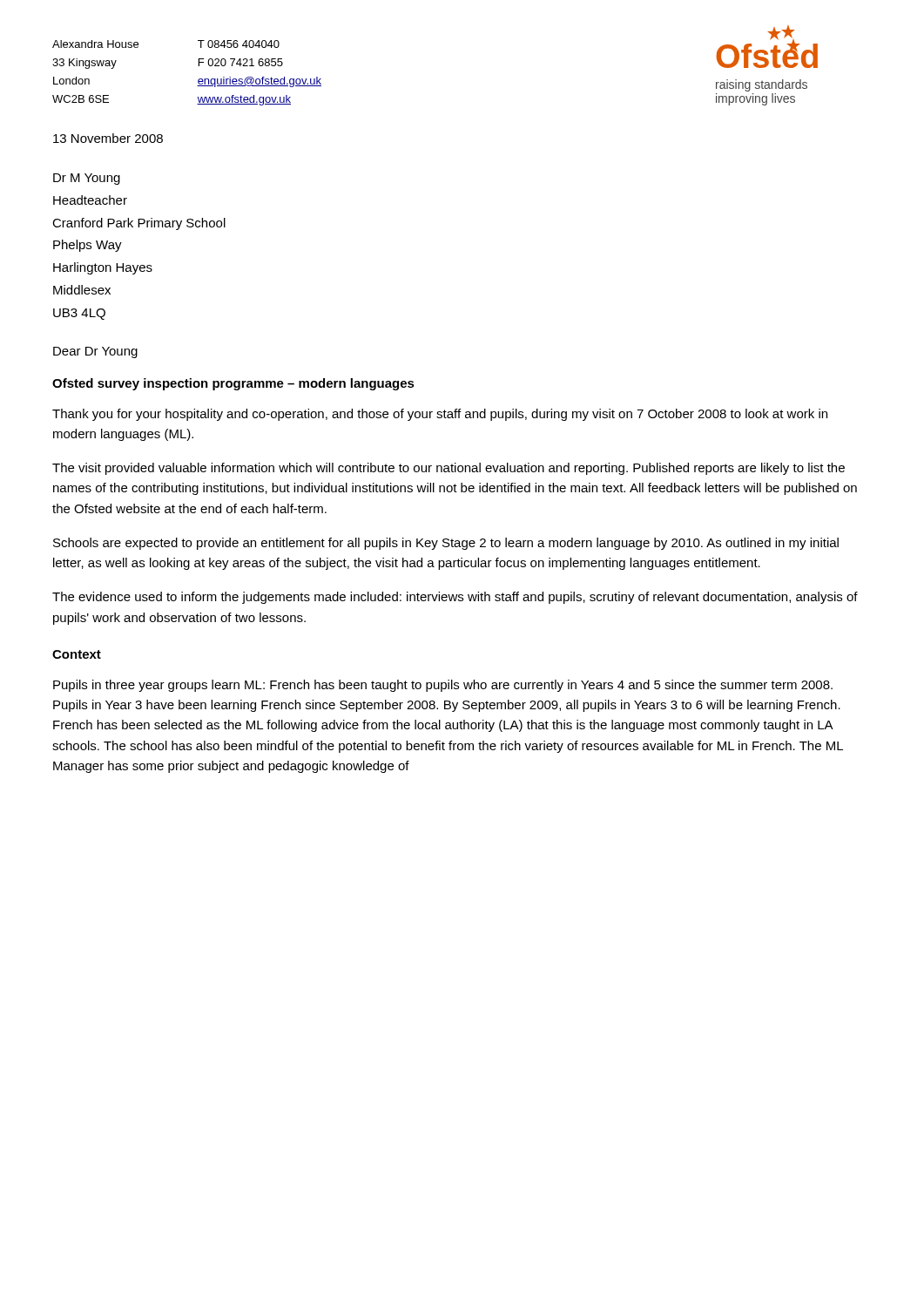The height and width of the screenshot is (1307, 924).
Task: Locate the text block containing "The evidence used"
Action: click(x=455, y=607)
